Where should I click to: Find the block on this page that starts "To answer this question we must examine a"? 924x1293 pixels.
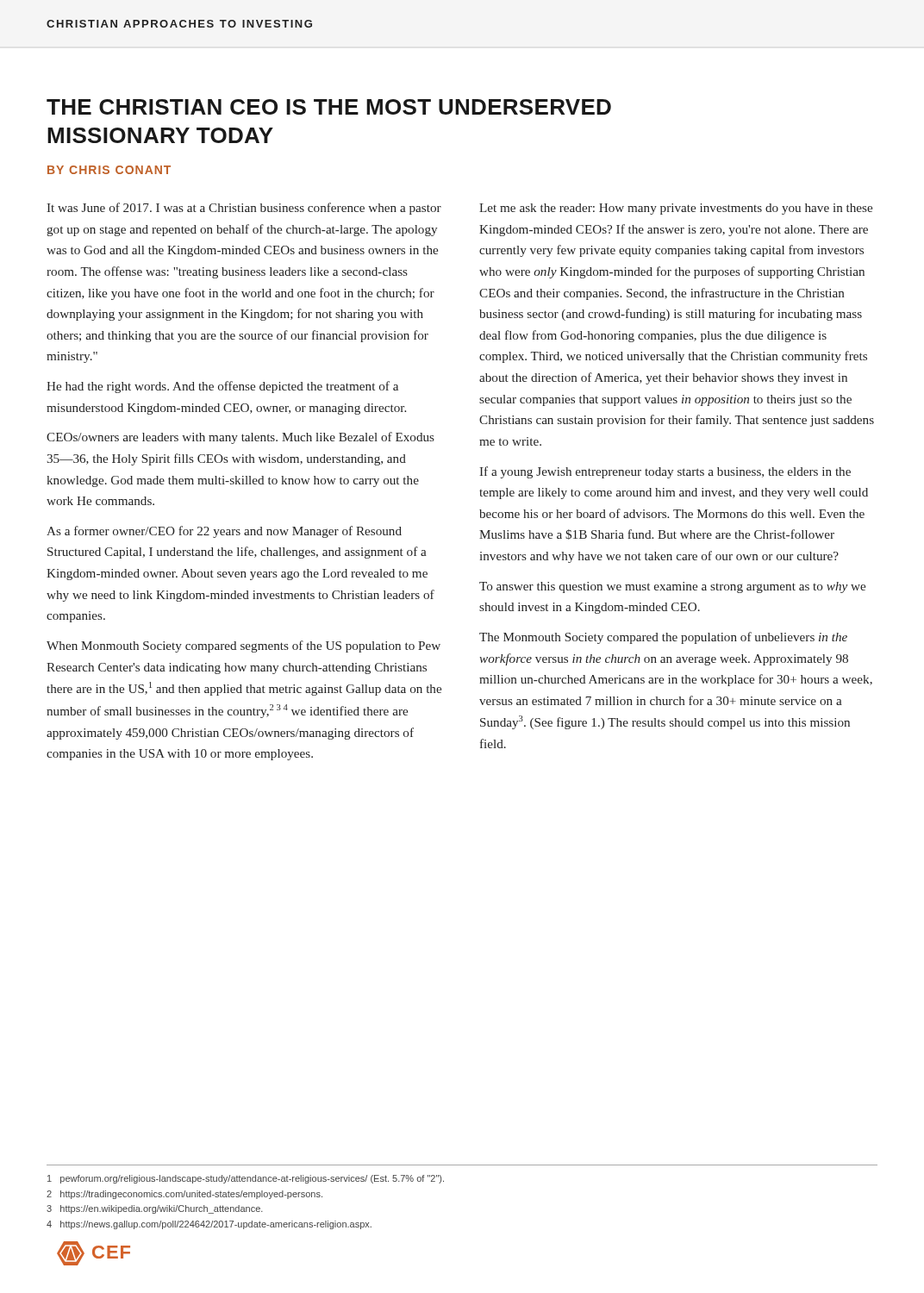point(678,597)
